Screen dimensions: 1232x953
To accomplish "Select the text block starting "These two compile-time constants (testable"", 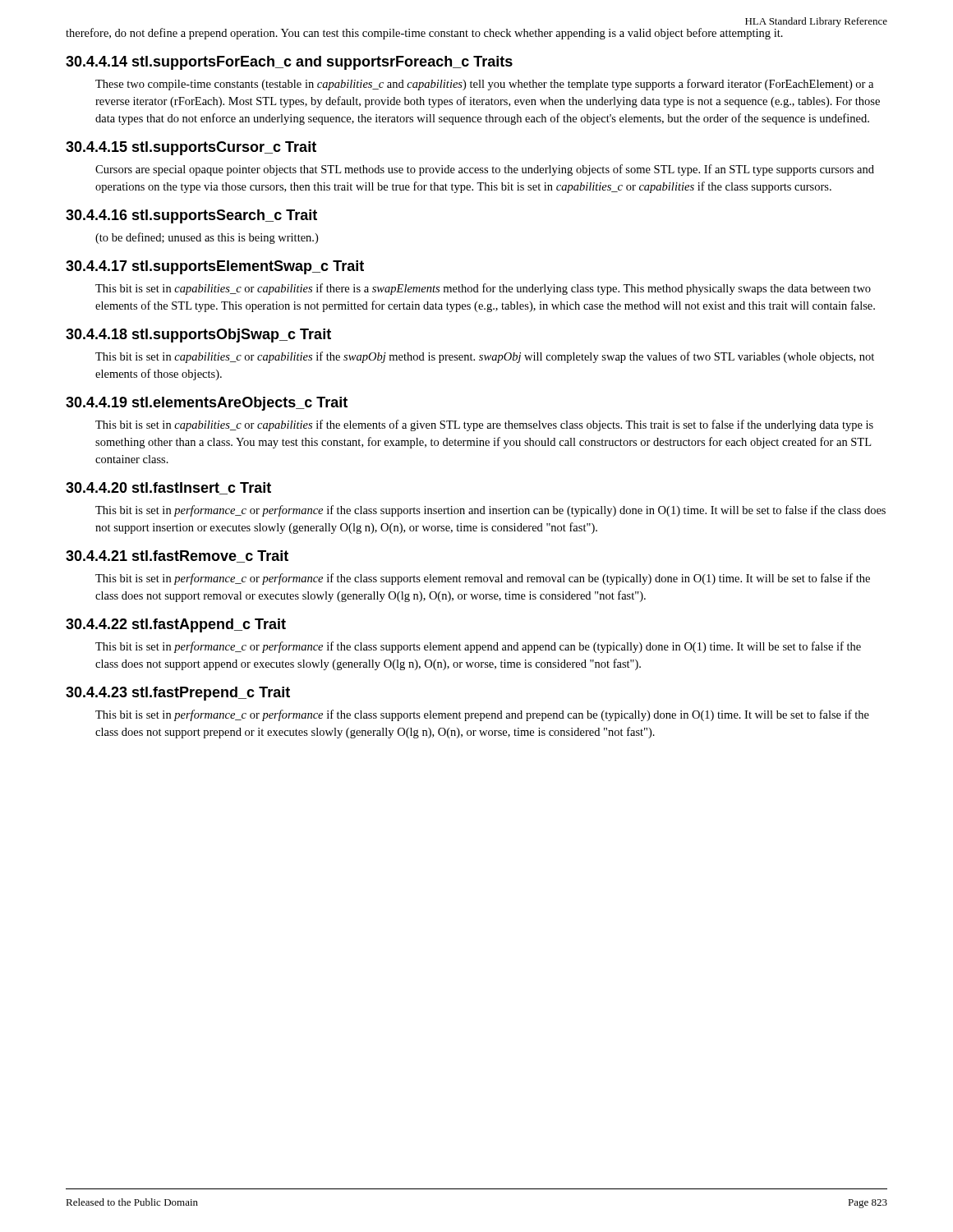I will click(488, 101).
